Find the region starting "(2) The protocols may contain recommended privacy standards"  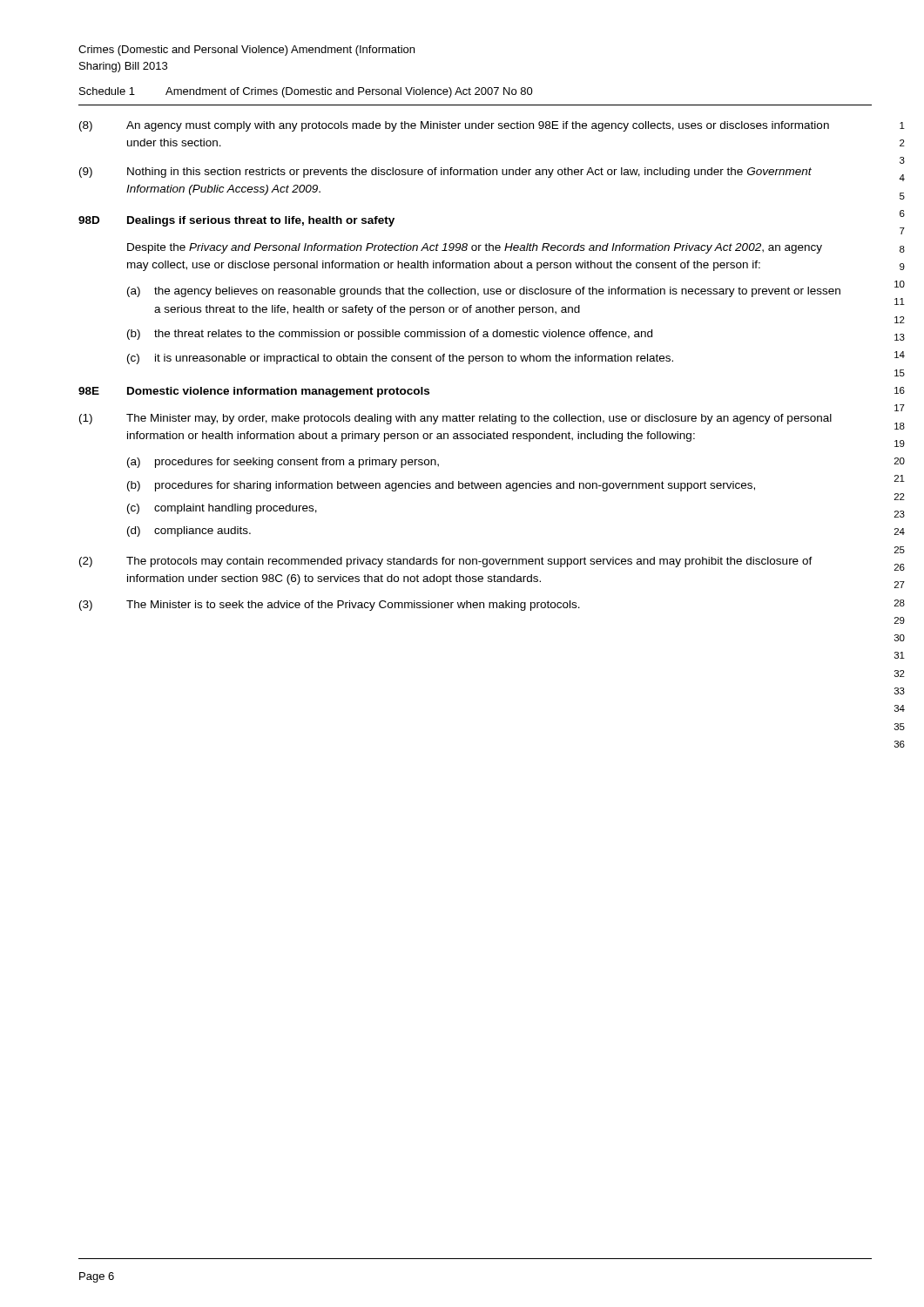(x=460, y=570)
